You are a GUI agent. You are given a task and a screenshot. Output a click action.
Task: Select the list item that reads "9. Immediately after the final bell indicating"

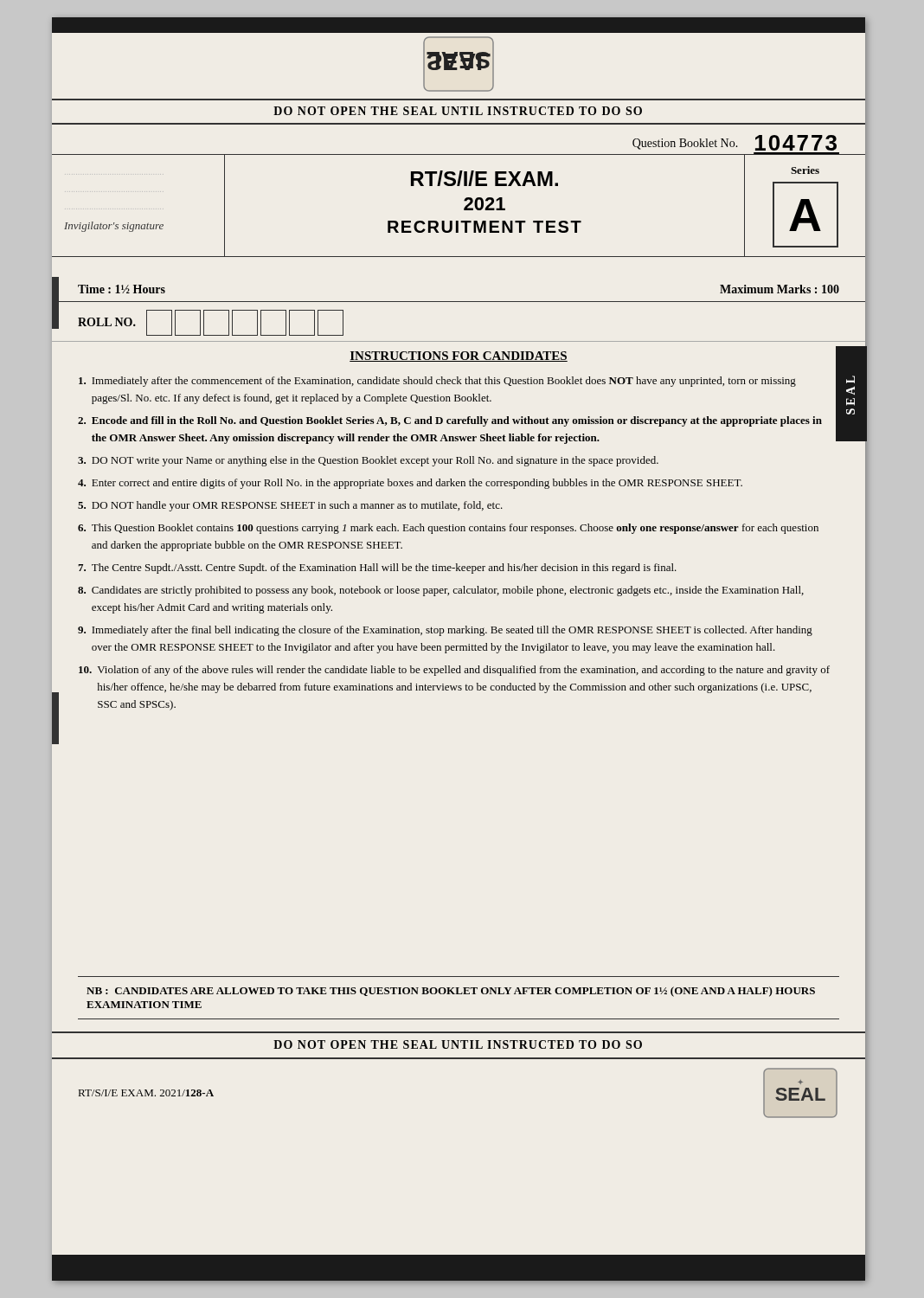click(454, 639)
